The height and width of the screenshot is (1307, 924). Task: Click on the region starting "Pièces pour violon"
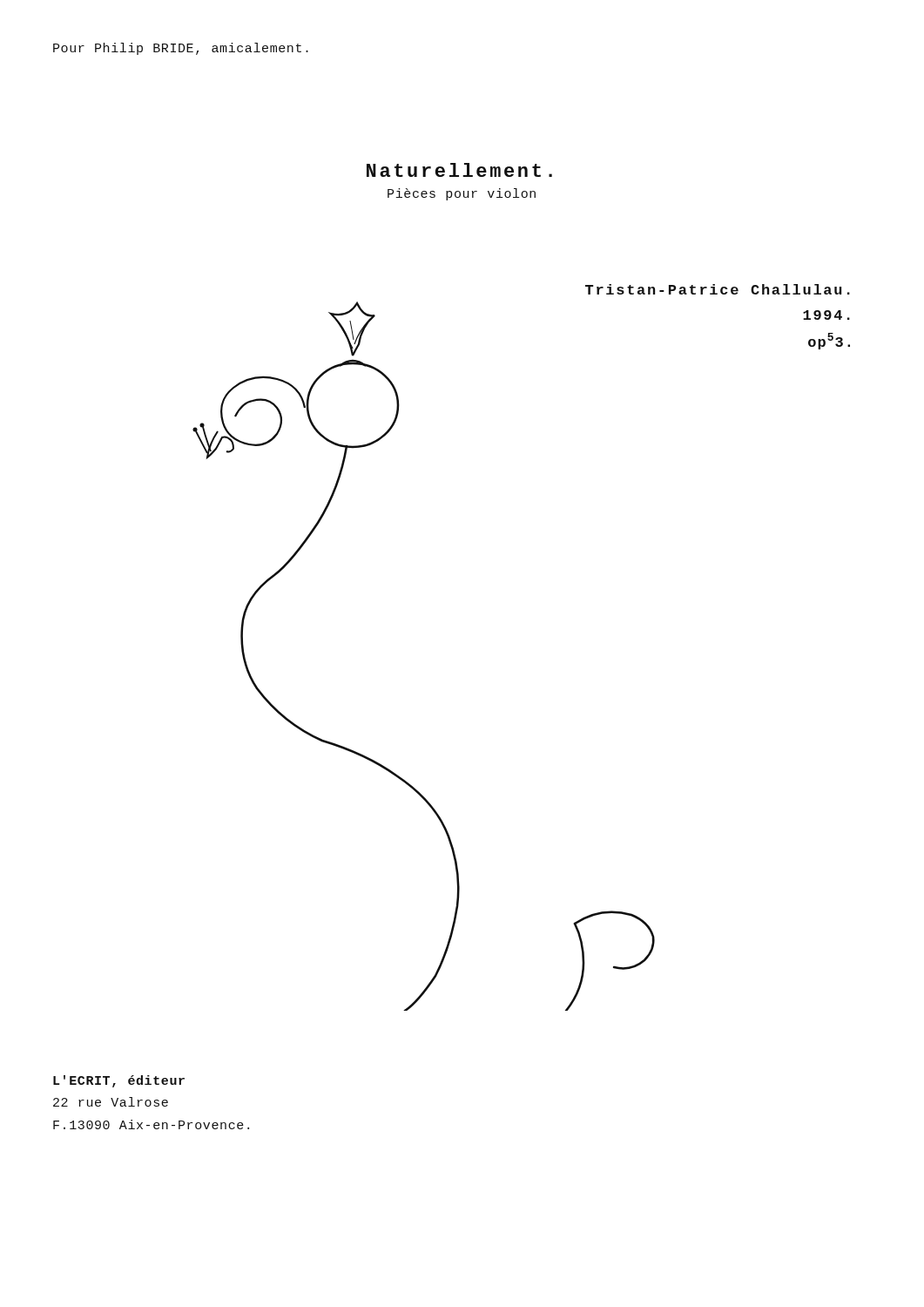(x=462, y=195)
